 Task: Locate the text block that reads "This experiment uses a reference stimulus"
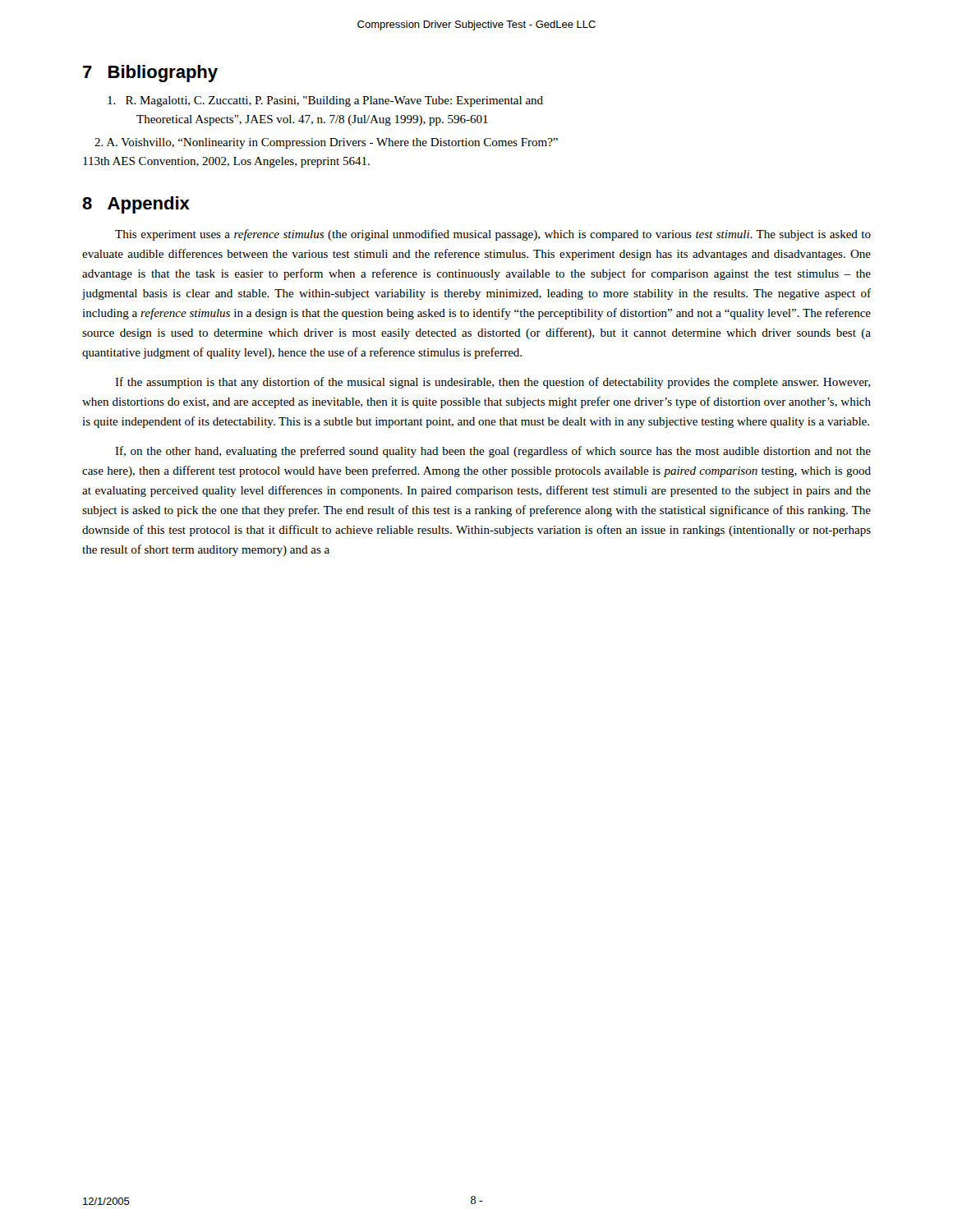[476, 293]
